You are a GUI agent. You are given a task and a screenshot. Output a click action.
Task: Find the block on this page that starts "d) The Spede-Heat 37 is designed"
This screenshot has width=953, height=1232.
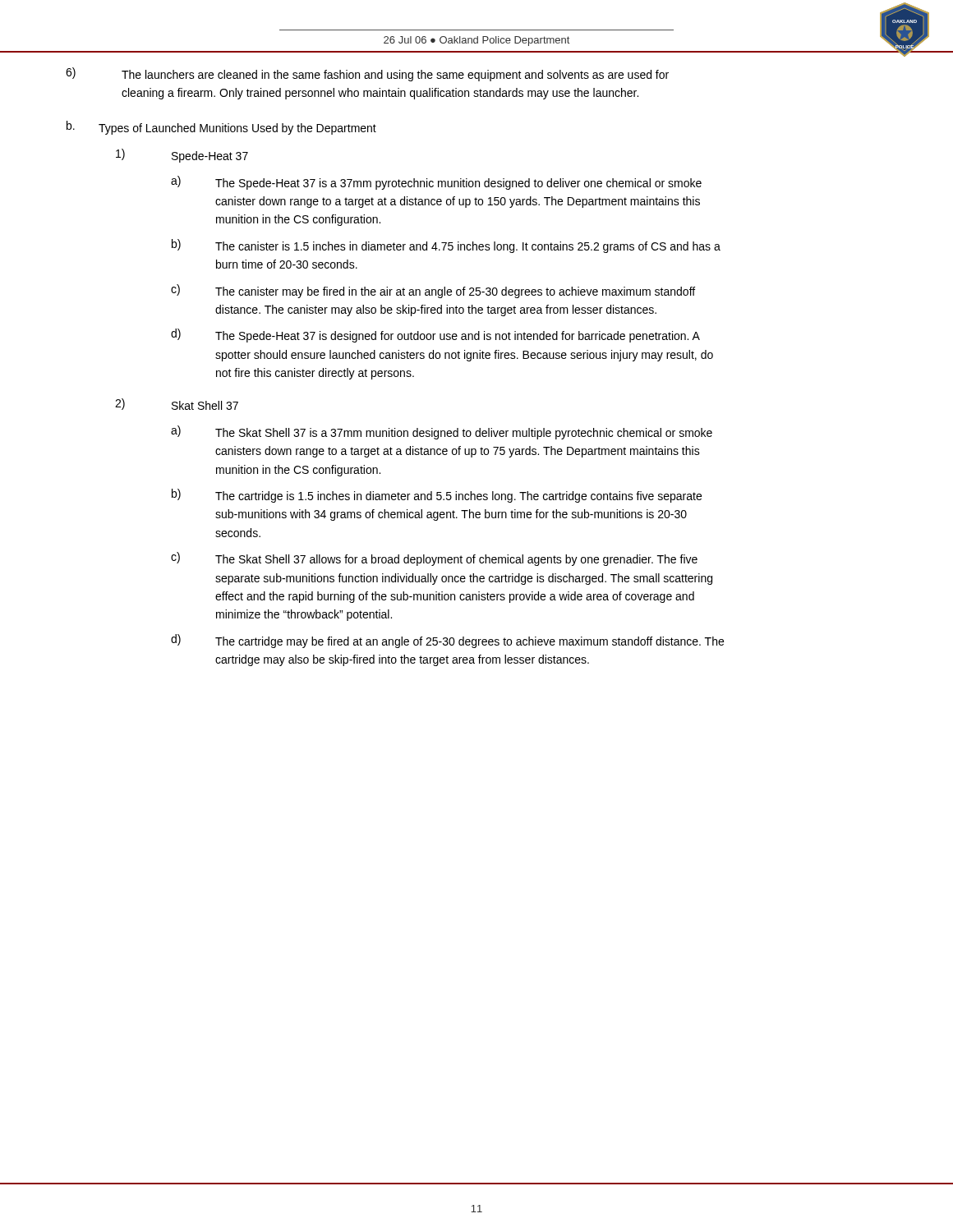pyautogui.click(x=448, y=355)
